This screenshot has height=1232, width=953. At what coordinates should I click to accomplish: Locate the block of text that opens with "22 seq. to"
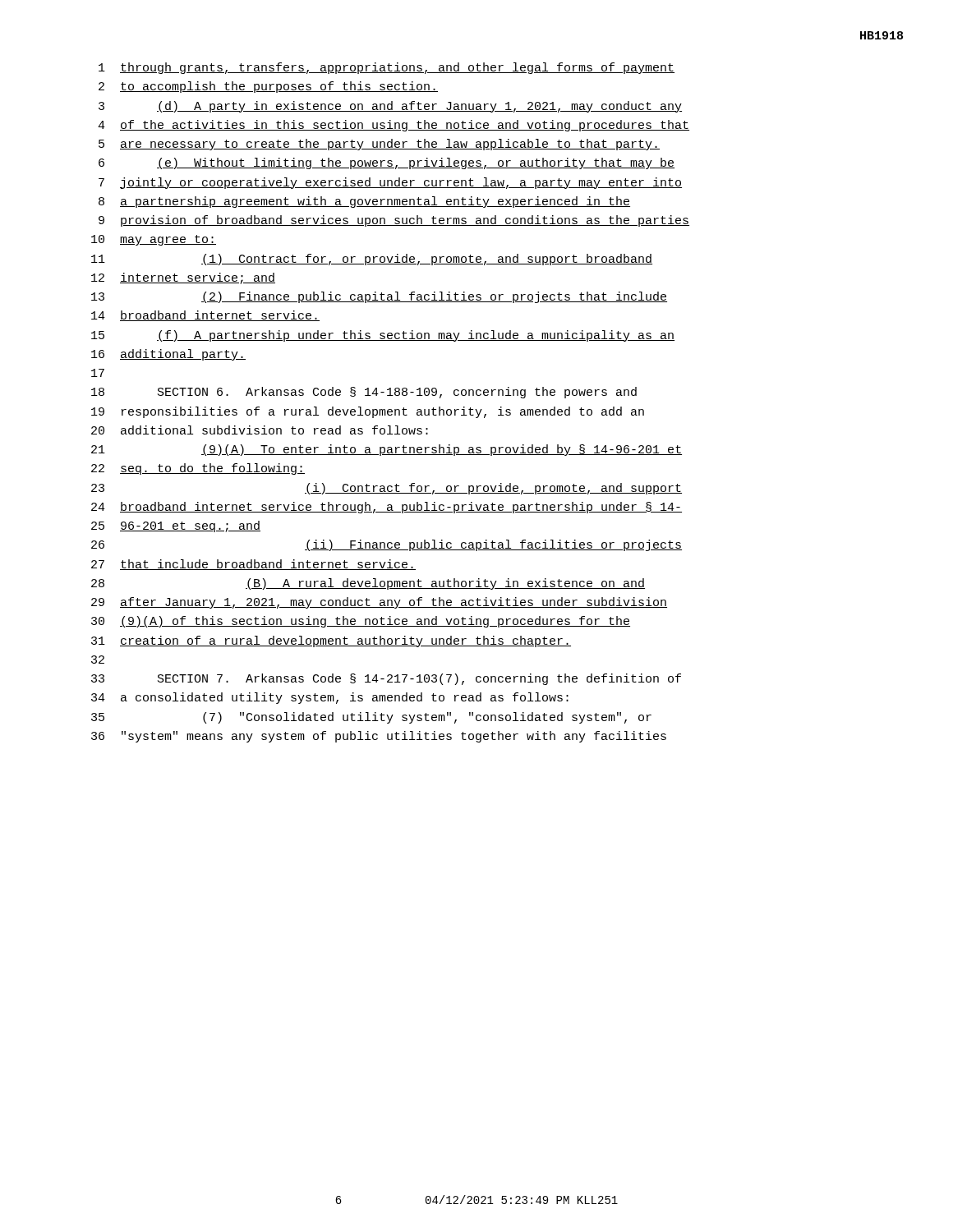click(x=215, y=469)
